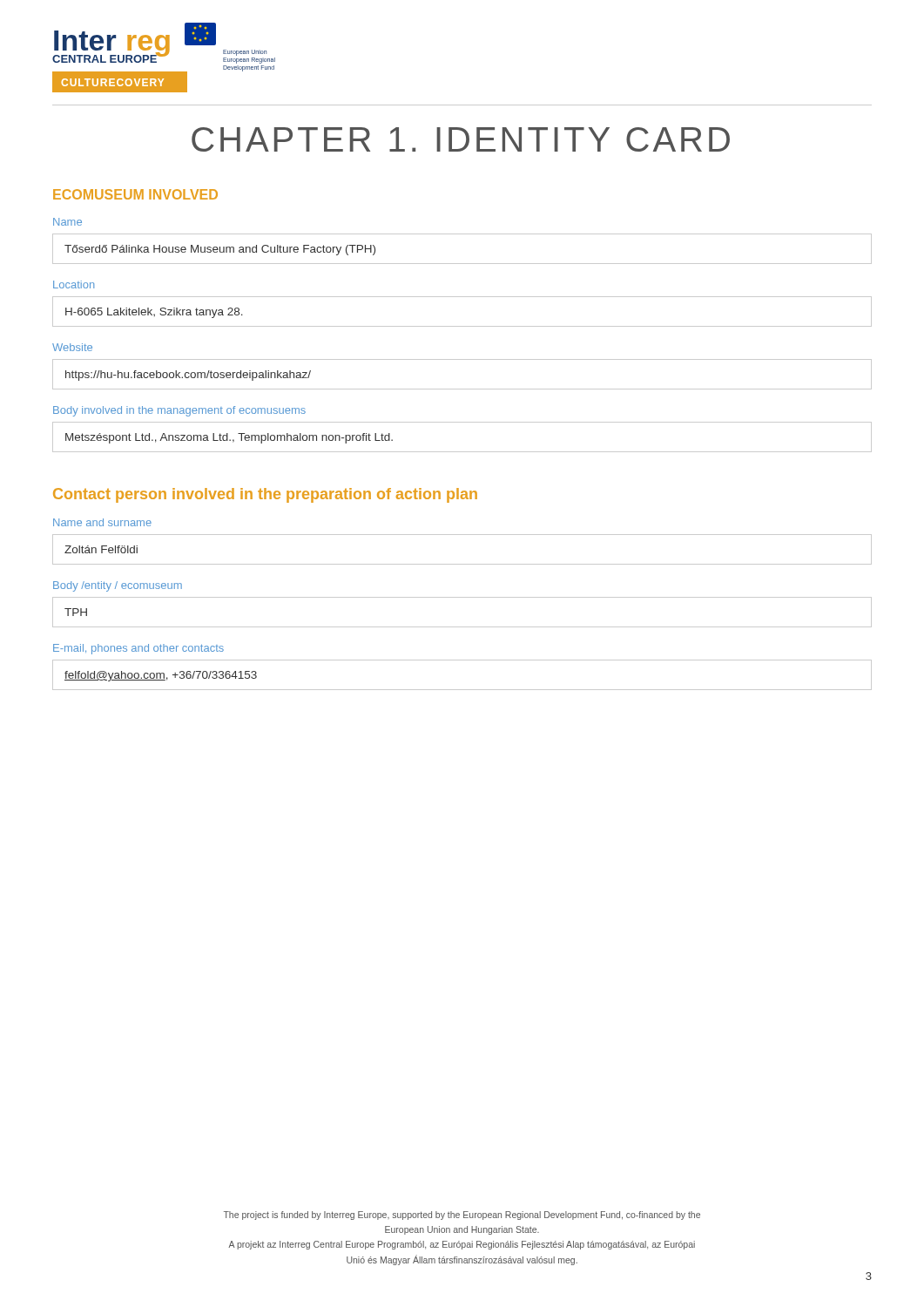This screenshot has width=924, height=1307.
Task: Where is the section header that starts "Contact person involved"?
Action: click(265, 494)
